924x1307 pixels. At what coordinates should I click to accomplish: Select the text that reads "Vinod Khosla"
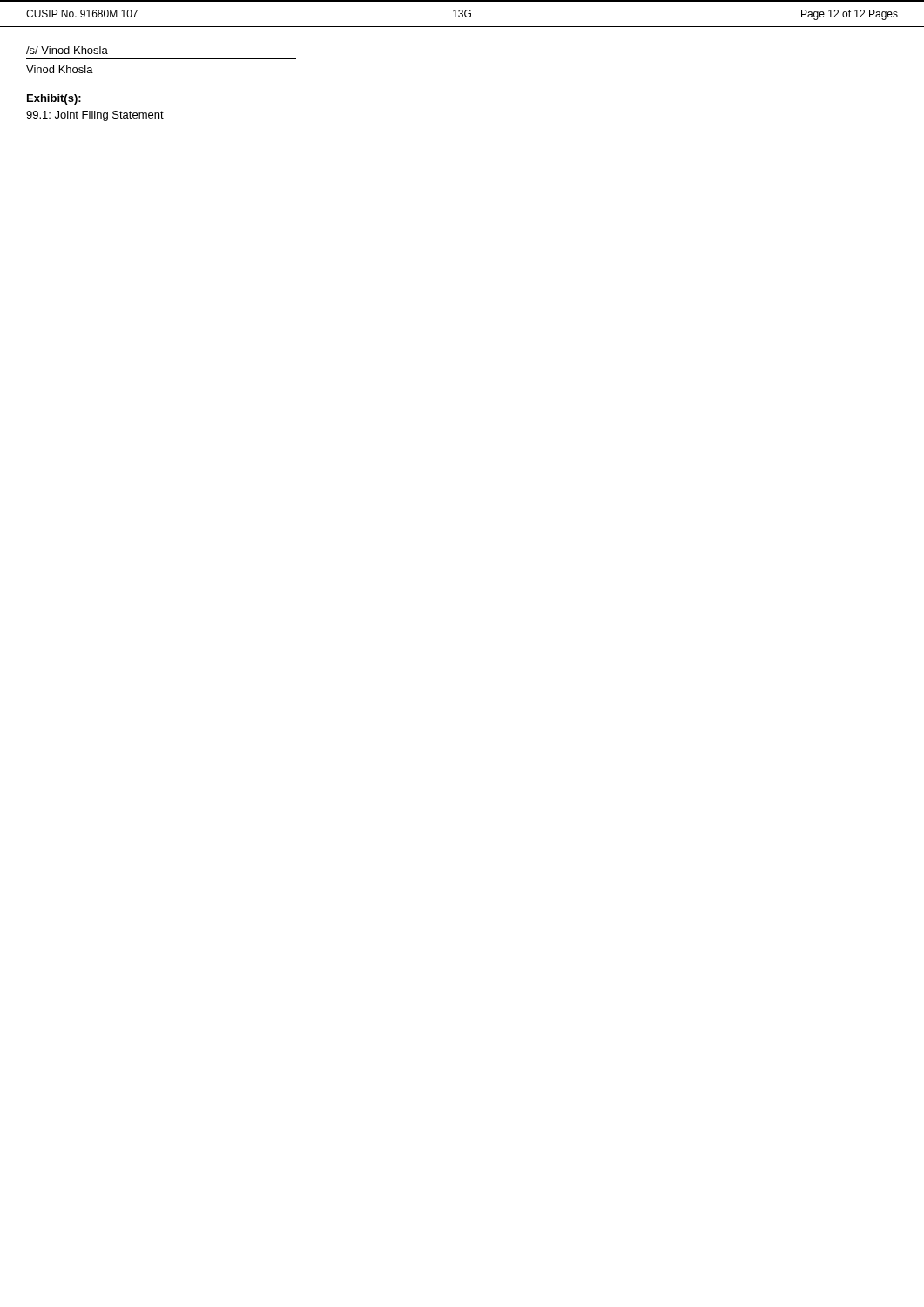click(59, 69)
